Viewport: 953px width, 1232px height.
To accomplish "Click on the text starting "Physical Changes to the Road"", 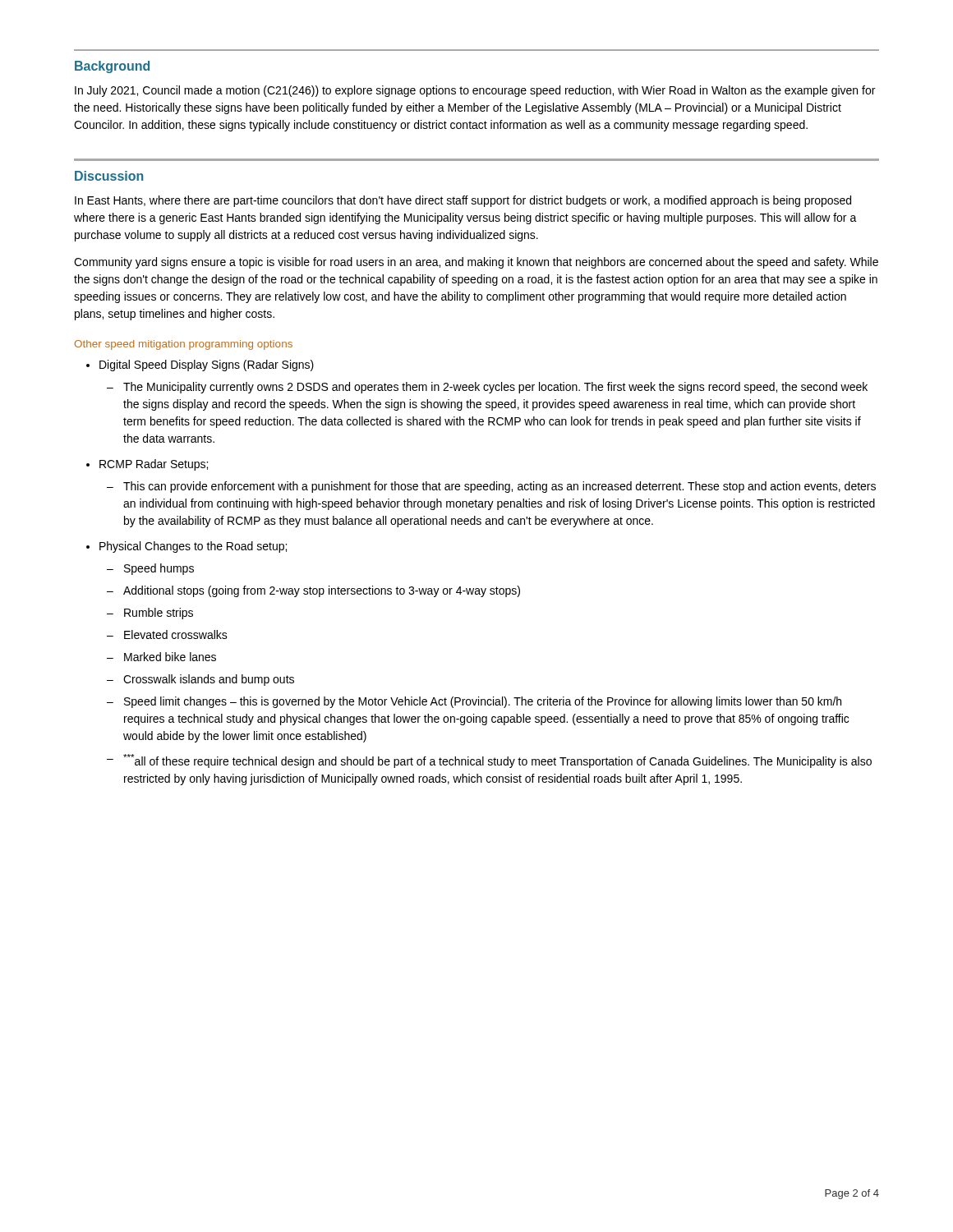I will coord(193,547).
